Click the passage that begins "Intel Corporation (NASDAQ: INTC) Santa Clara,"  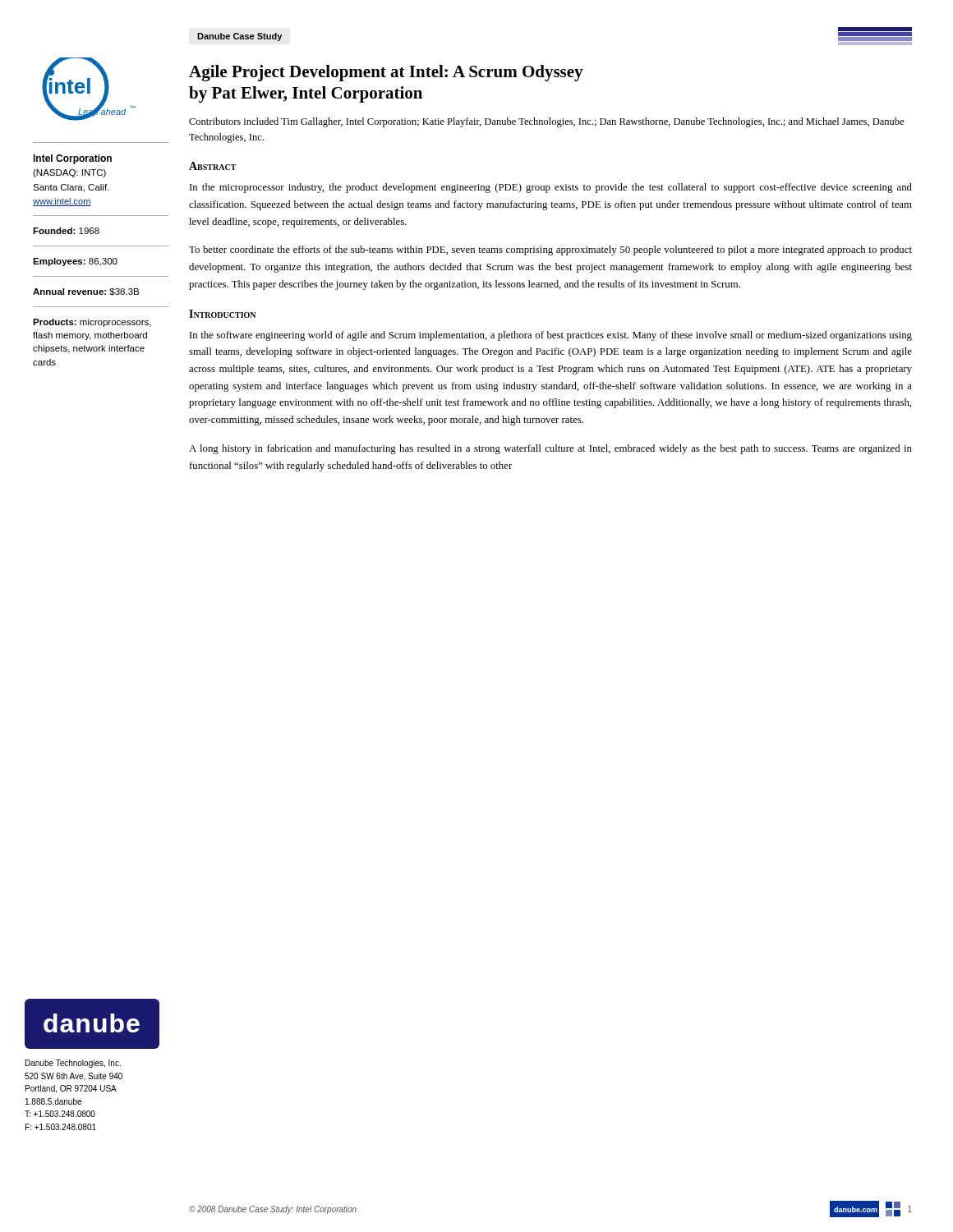(73, 179)
